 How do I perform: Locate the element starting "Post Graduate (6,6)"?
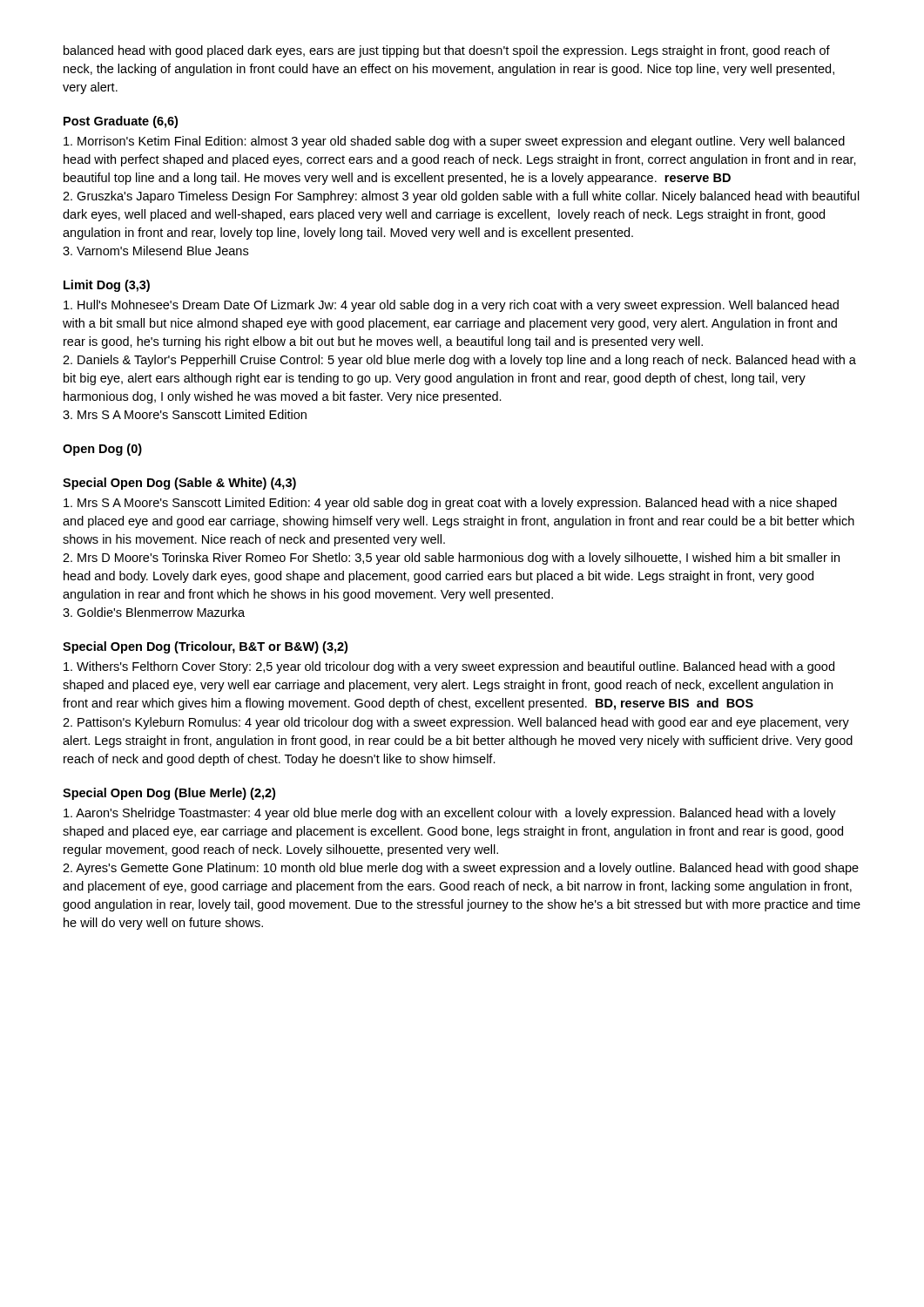(x=121, y=122)
